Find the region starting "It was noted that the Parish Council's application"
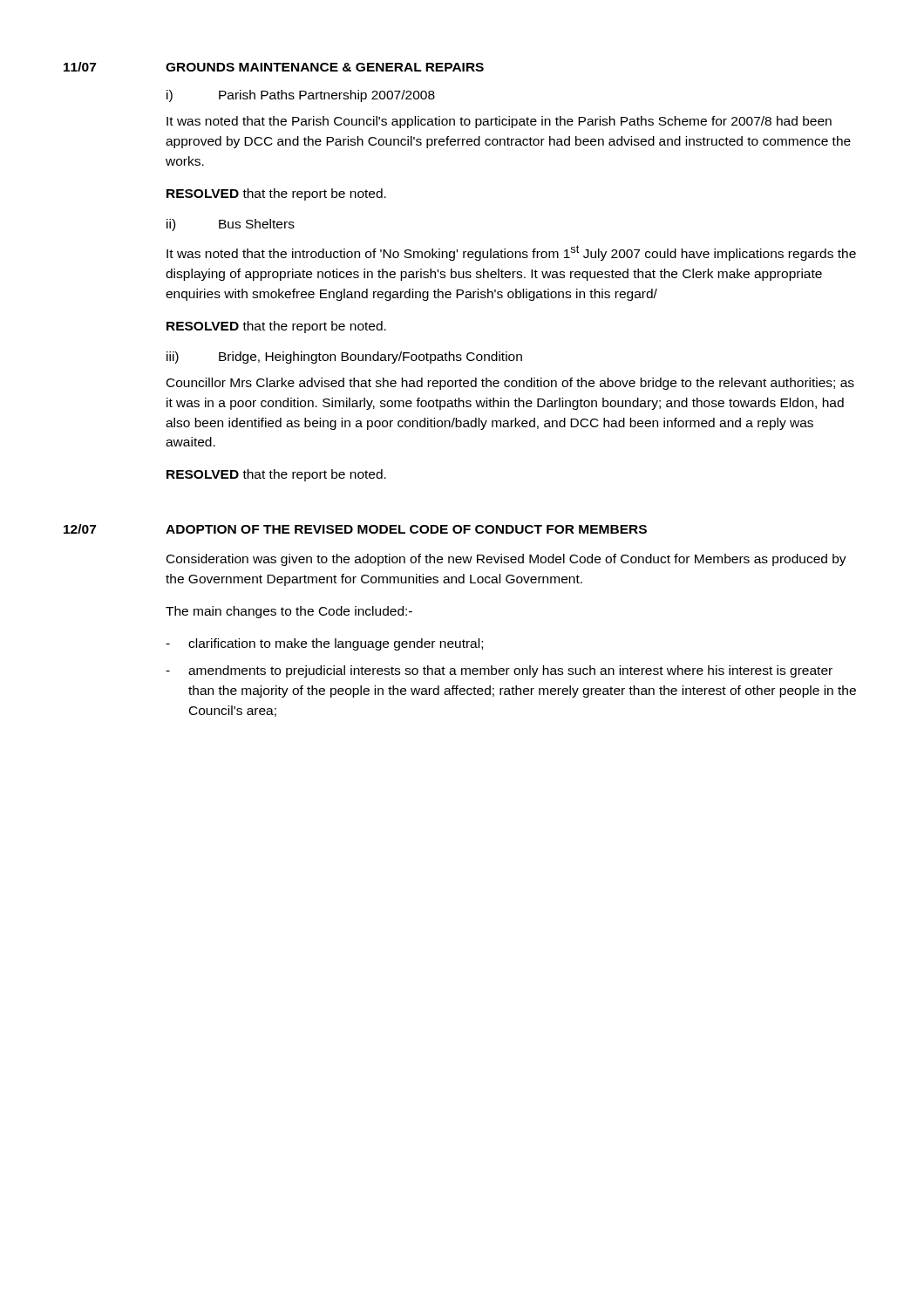 click(508, 141)
